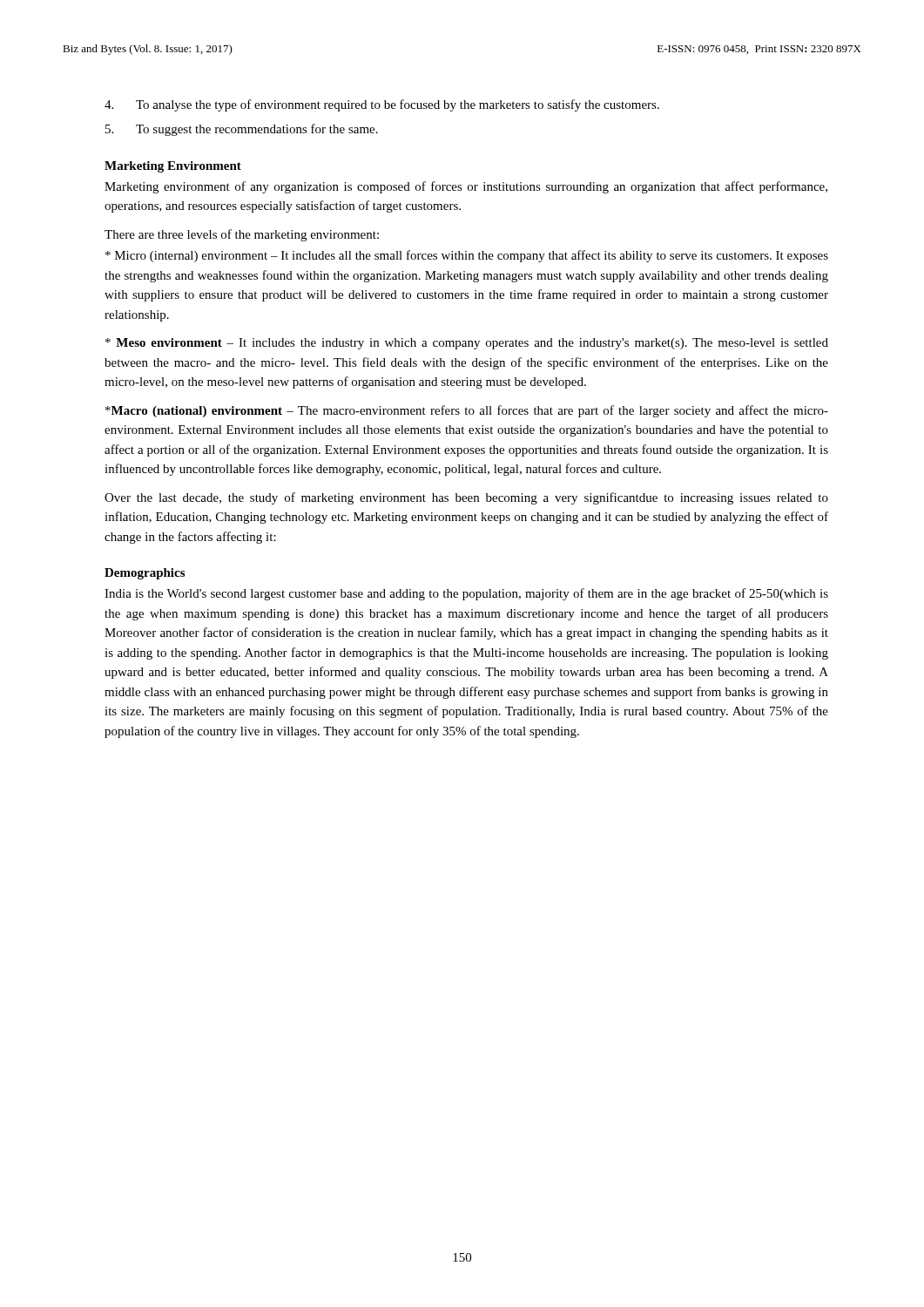Screen dimensions: 1307x924
Task: Select the text block with the text "Marketing environment of"
Action: [466, 196]
